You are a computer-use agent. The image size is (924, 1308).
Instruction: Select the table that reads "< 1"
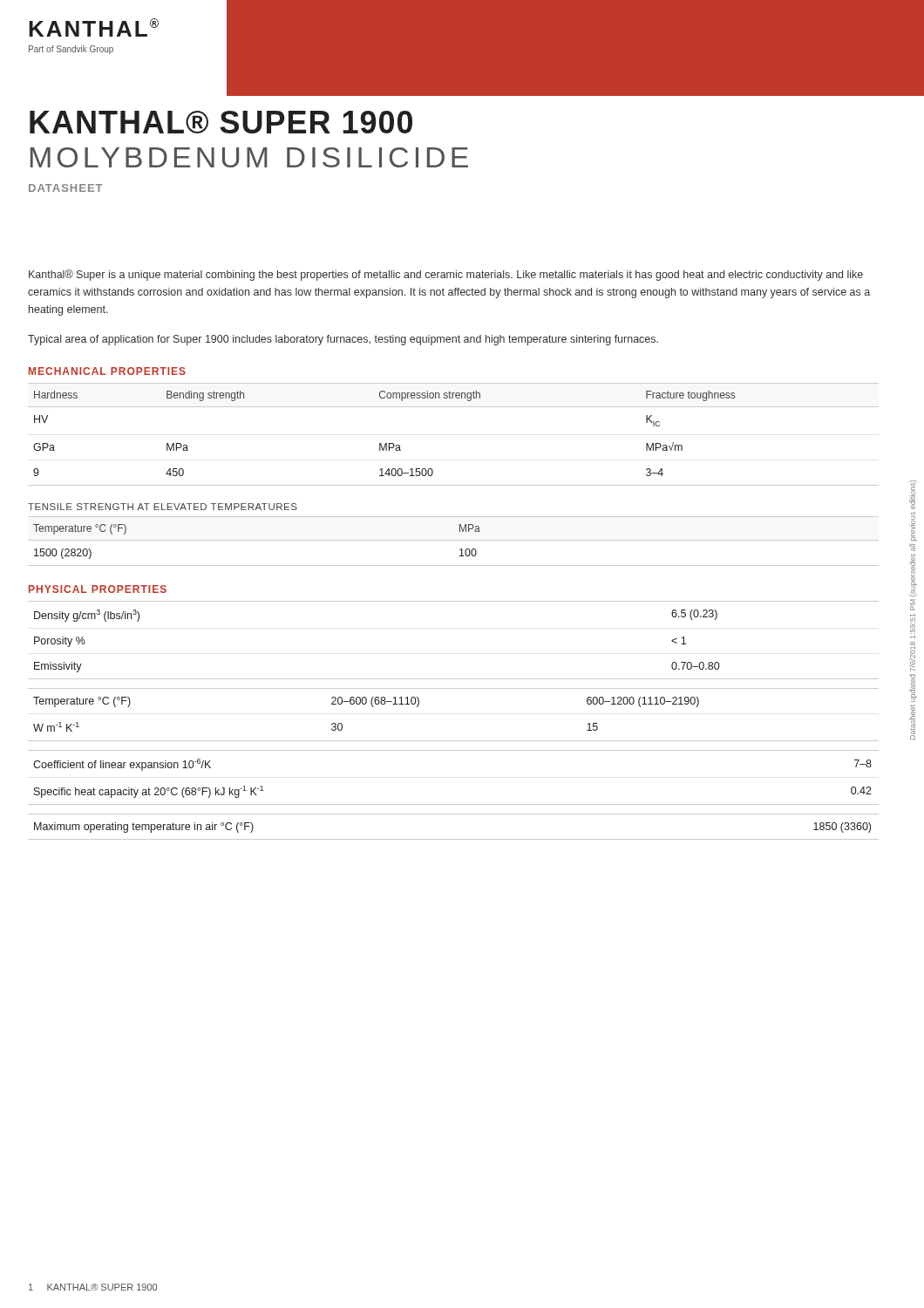pyautogui.click(x=453, y=640)
